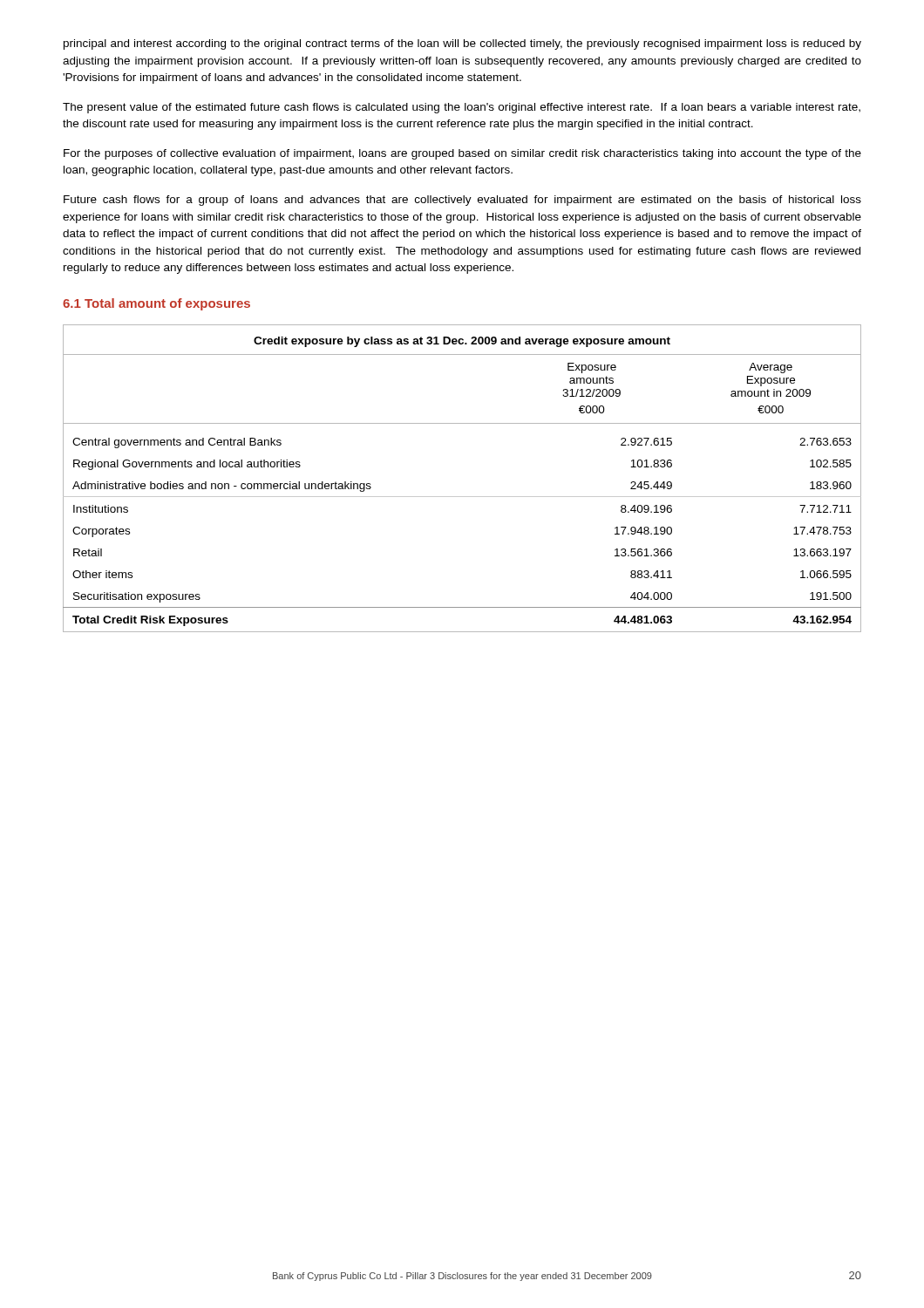
Task: Select the section header that says "6.1 Total amount of exposures"
Action: 157,303
